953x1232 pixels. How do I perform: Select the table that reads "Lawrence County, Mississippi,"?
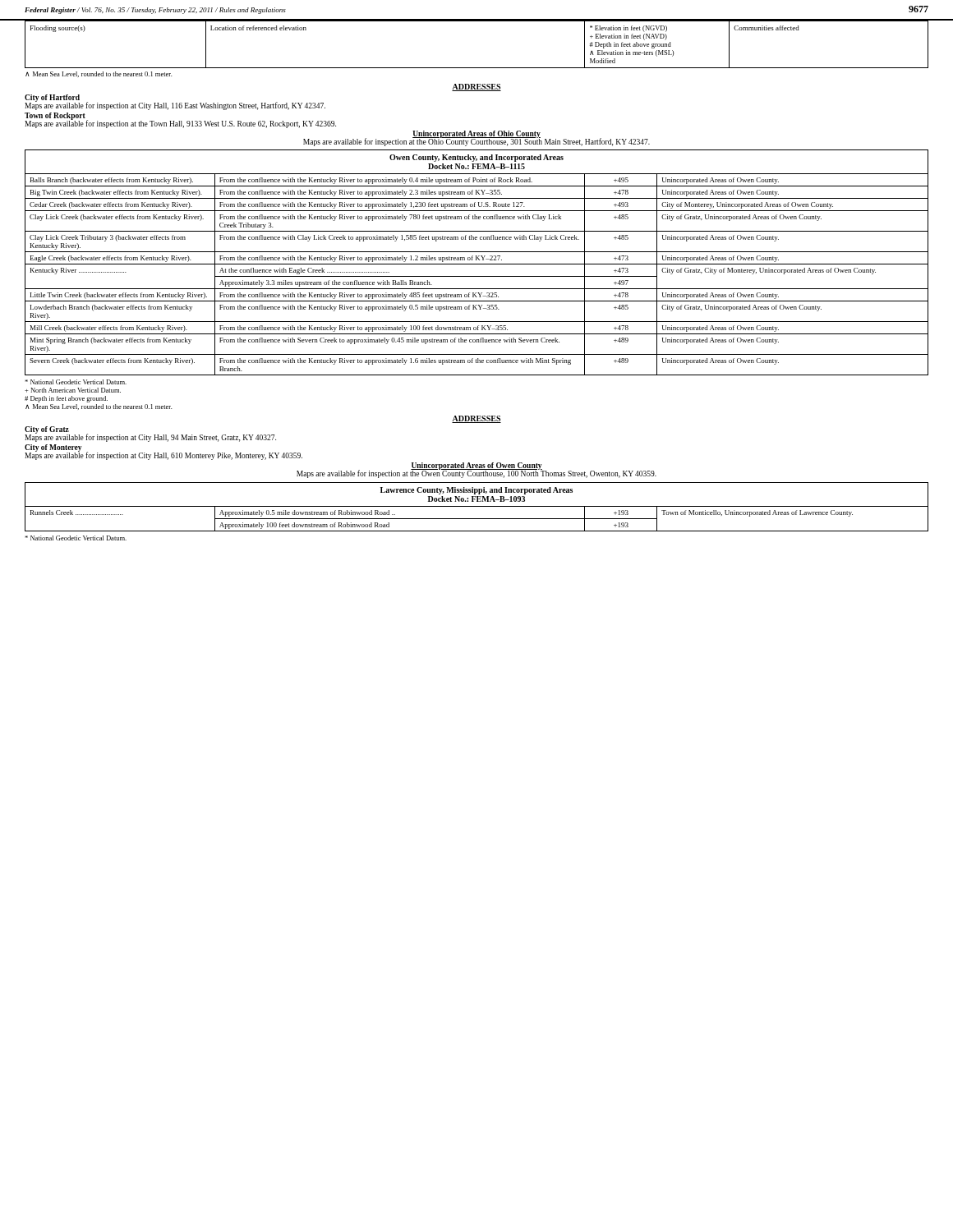(x=476, y=507)
